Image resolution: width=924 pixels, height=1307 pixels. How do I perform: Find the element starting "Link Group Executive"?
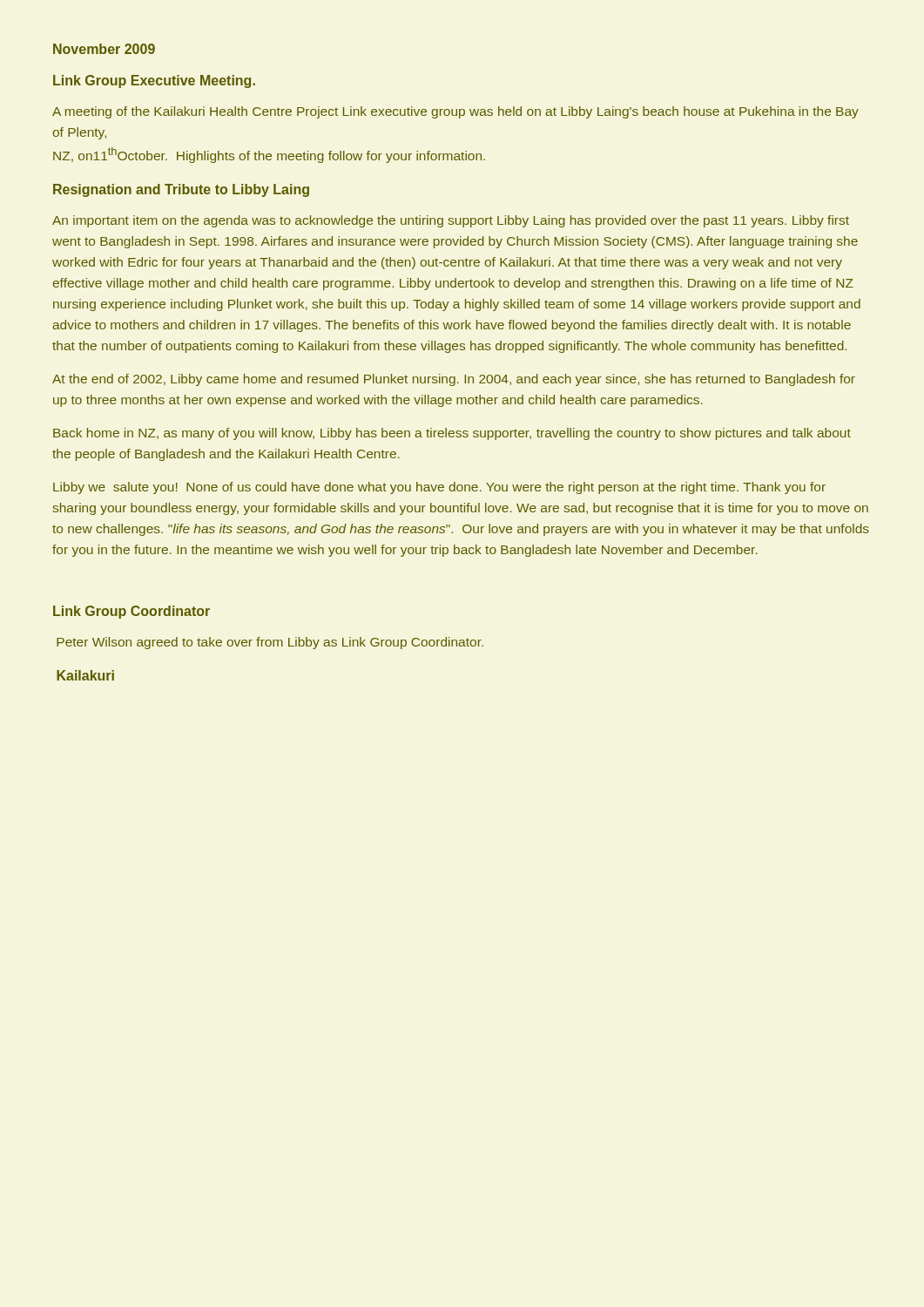154,81
